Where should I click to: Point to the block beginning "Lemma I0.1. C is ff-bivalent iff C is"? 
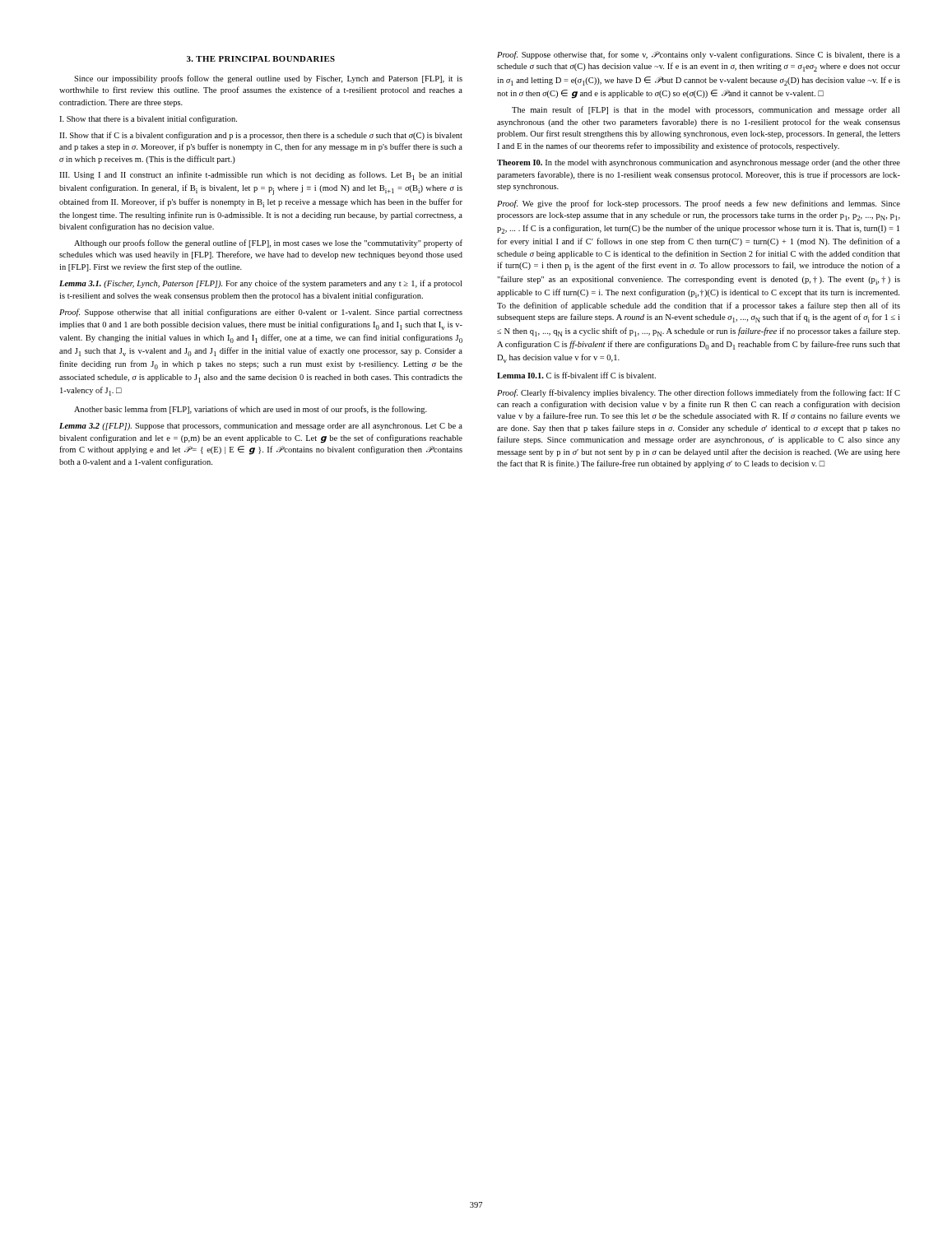[x=576, y=375]
